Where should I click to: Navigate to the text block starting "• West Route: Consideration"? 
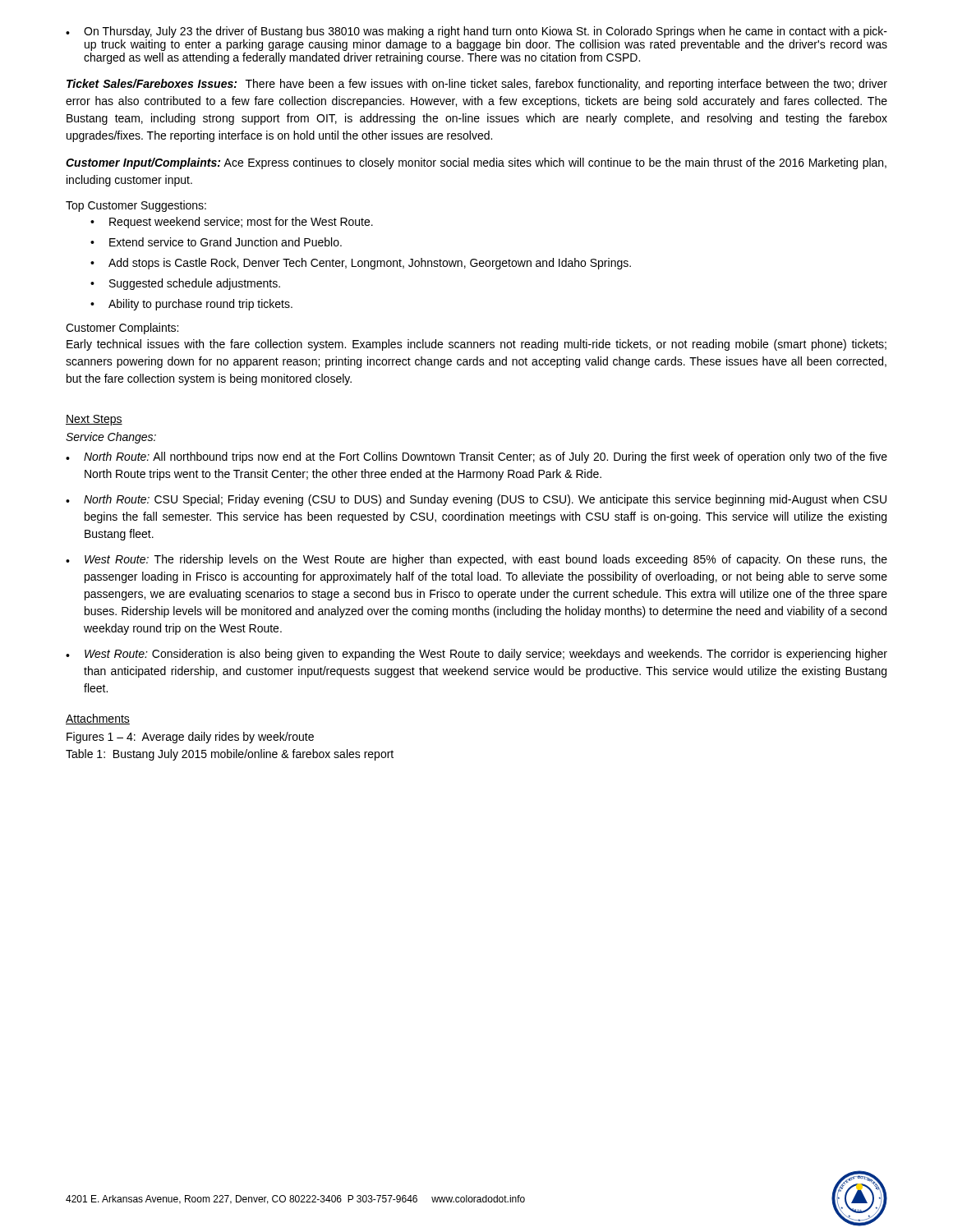pos(476,671)
